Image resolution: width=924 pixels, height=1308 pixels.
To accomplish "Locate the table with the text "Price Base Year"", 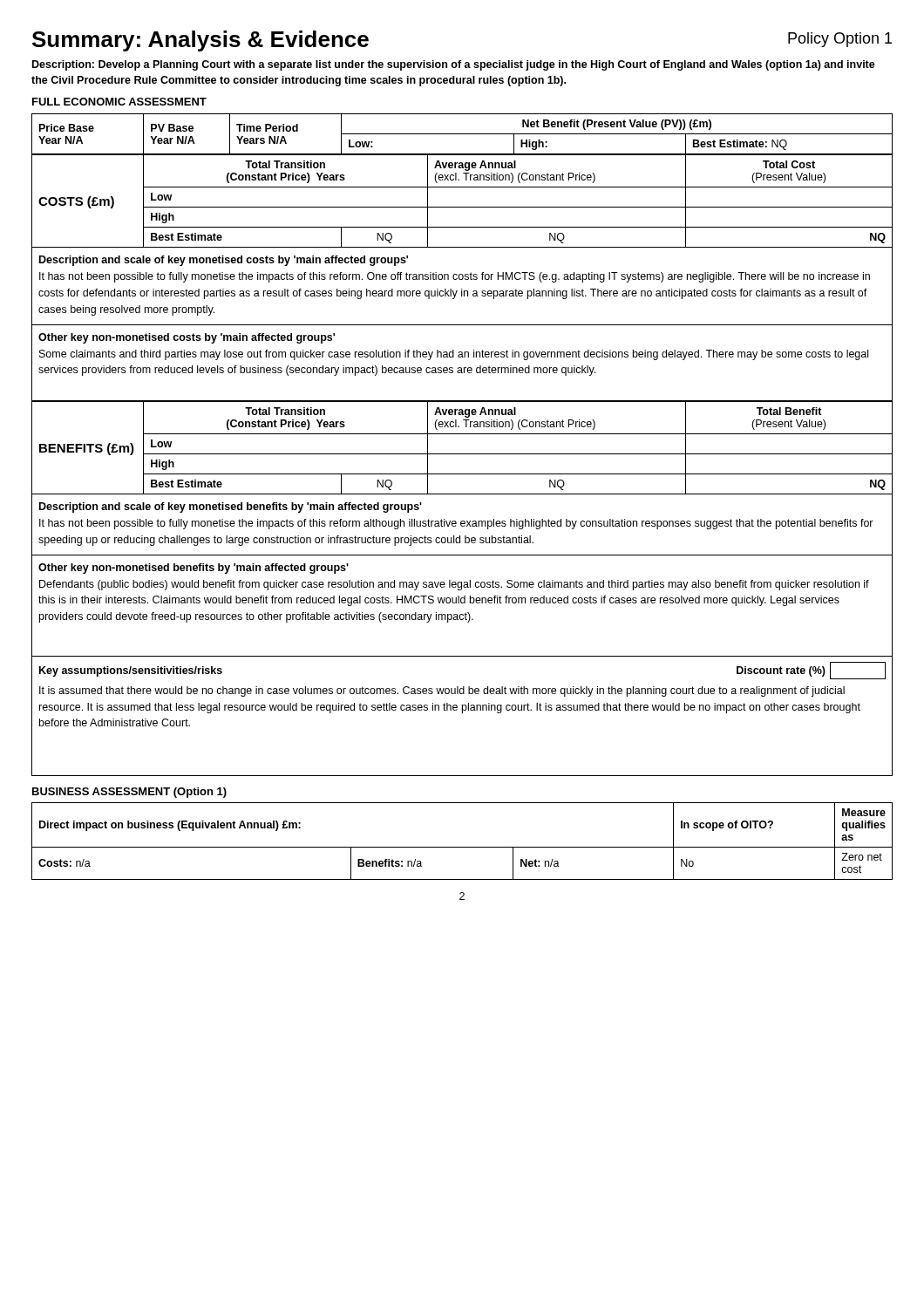I will click(462, 134).
